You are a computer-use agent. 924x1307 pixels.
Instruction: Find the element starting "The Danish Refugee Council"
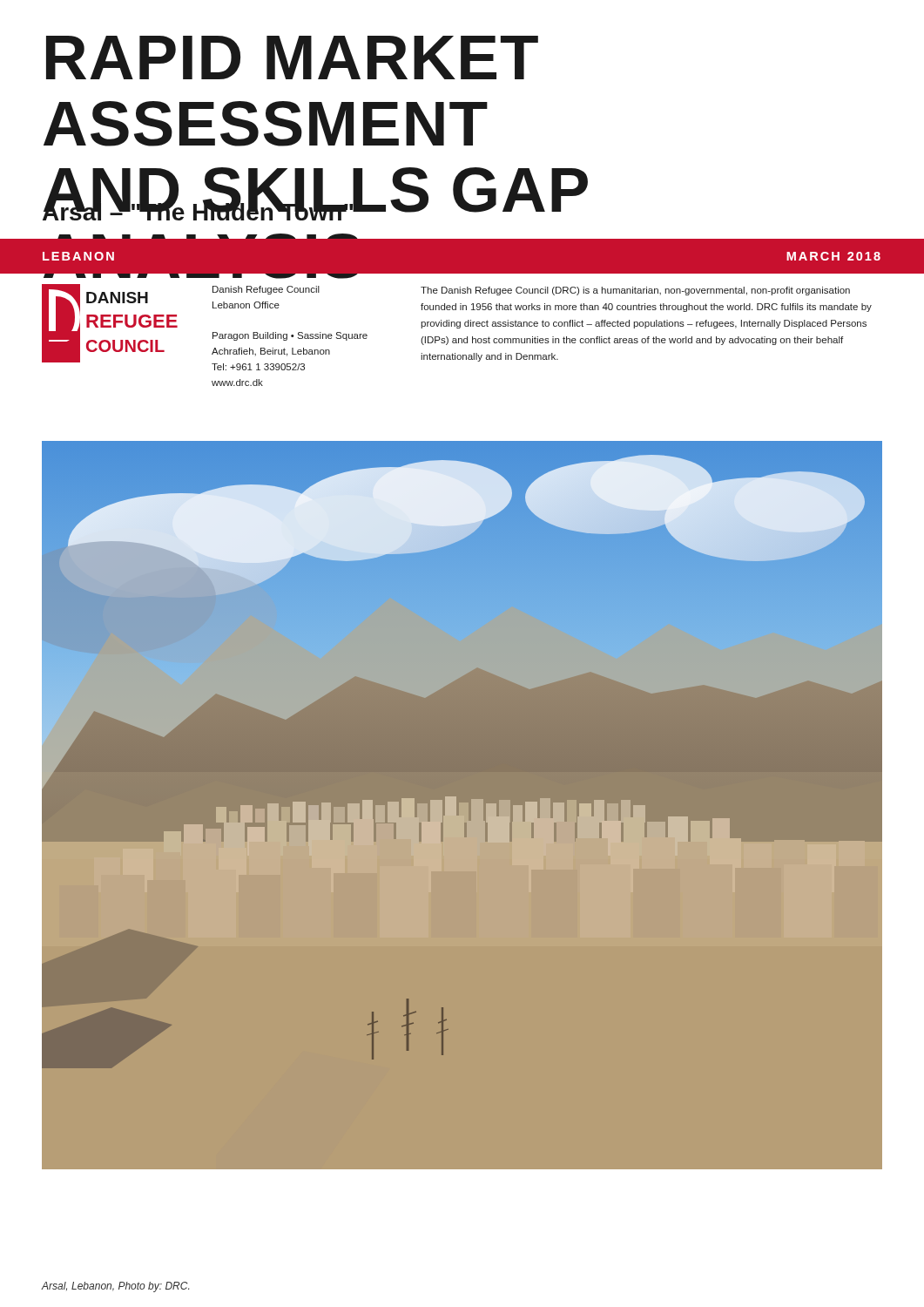coord(651,324)
